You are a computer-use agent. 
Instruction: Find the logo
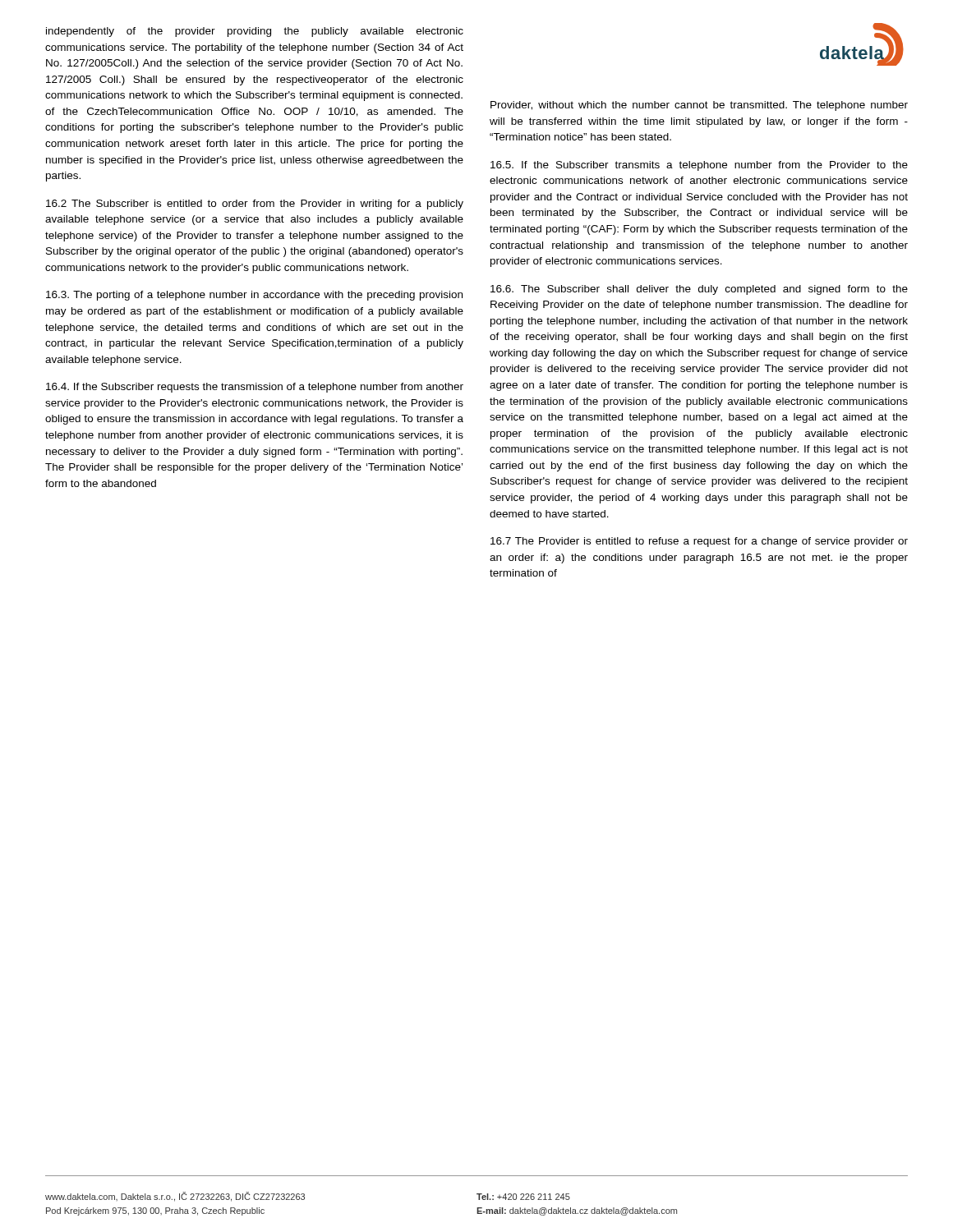863,46
